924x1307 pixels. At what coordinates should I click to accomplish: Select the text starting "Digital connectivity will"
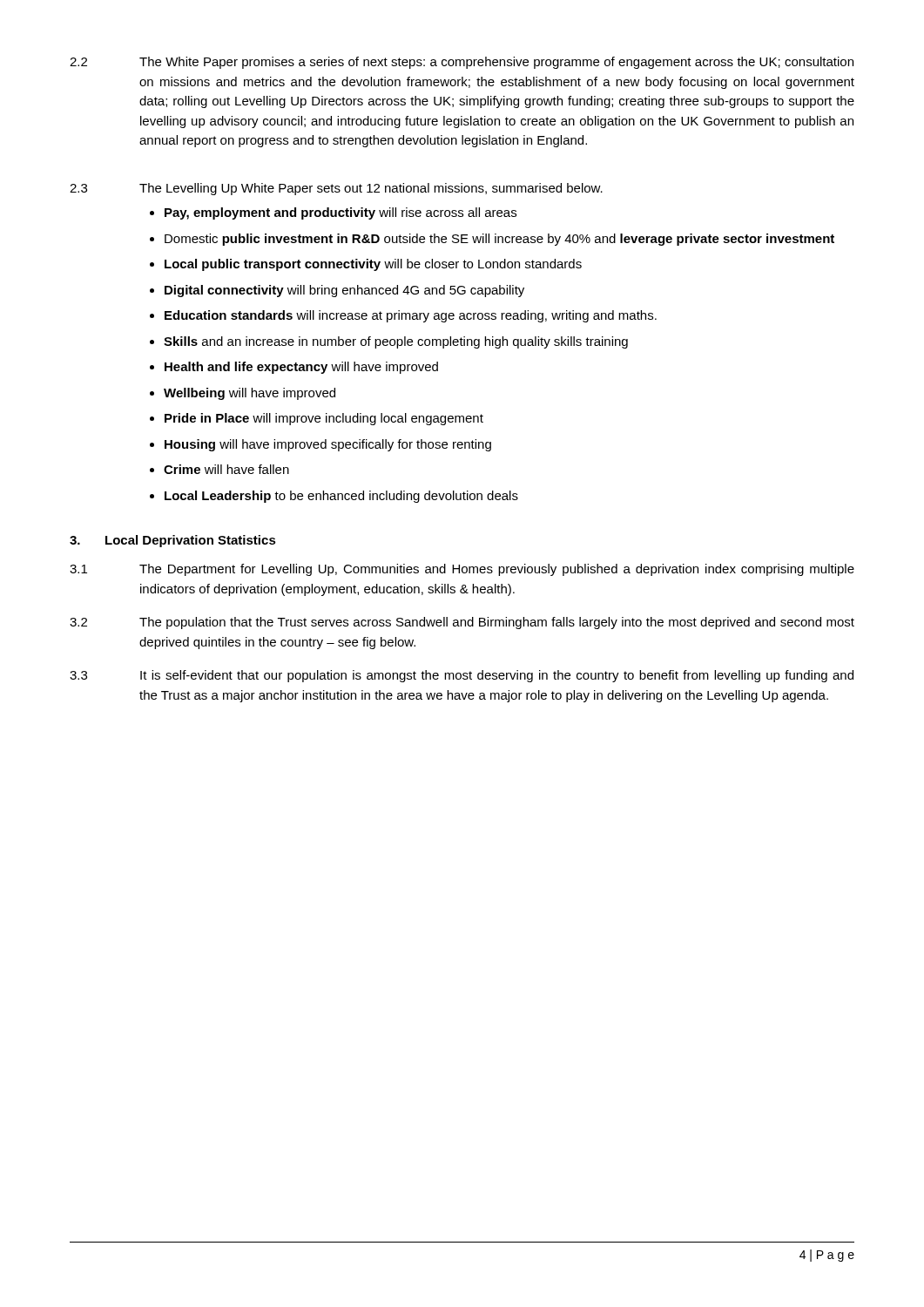coord(344,289)
